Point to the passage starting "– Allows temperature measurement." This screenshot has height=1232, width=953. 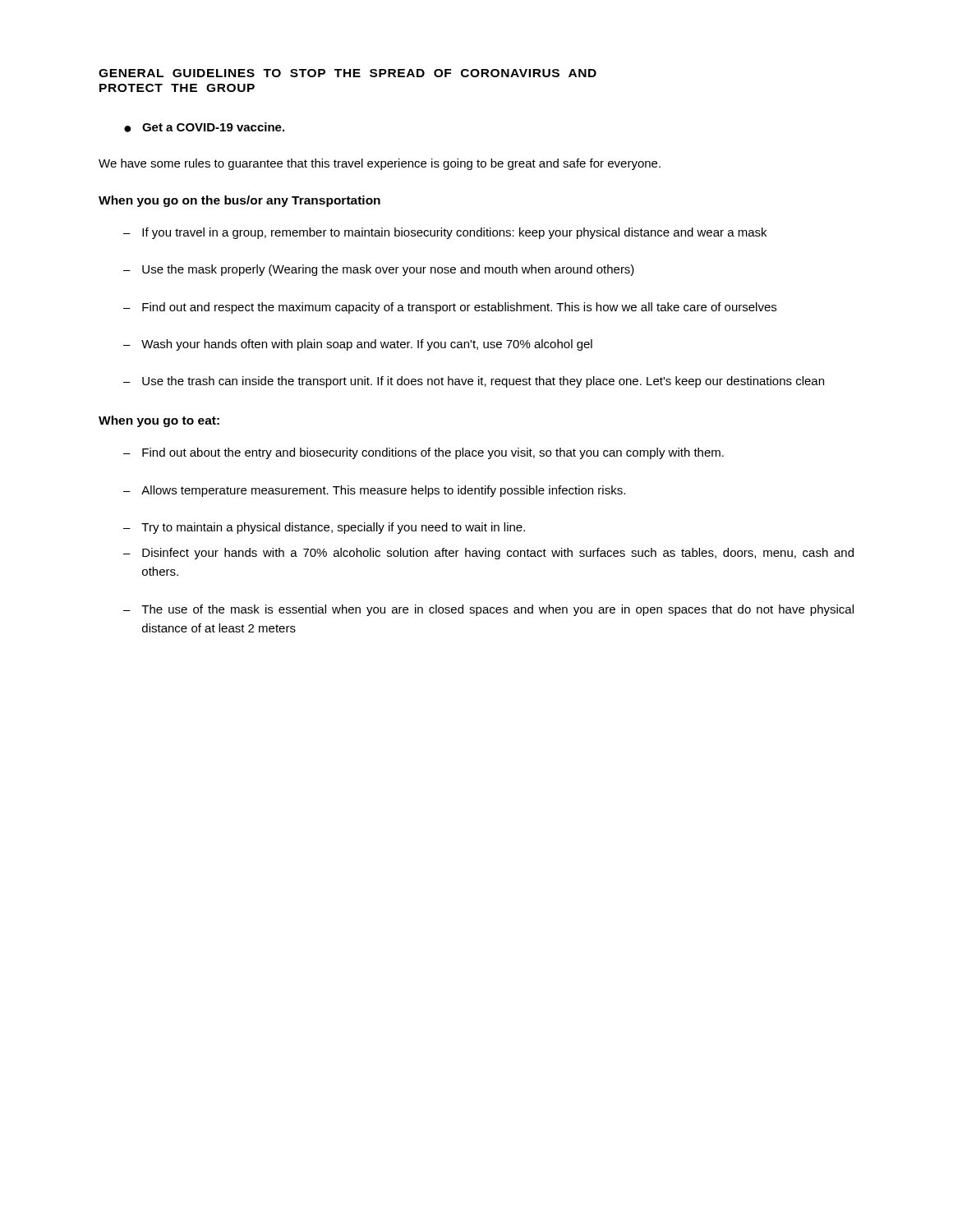375,490
